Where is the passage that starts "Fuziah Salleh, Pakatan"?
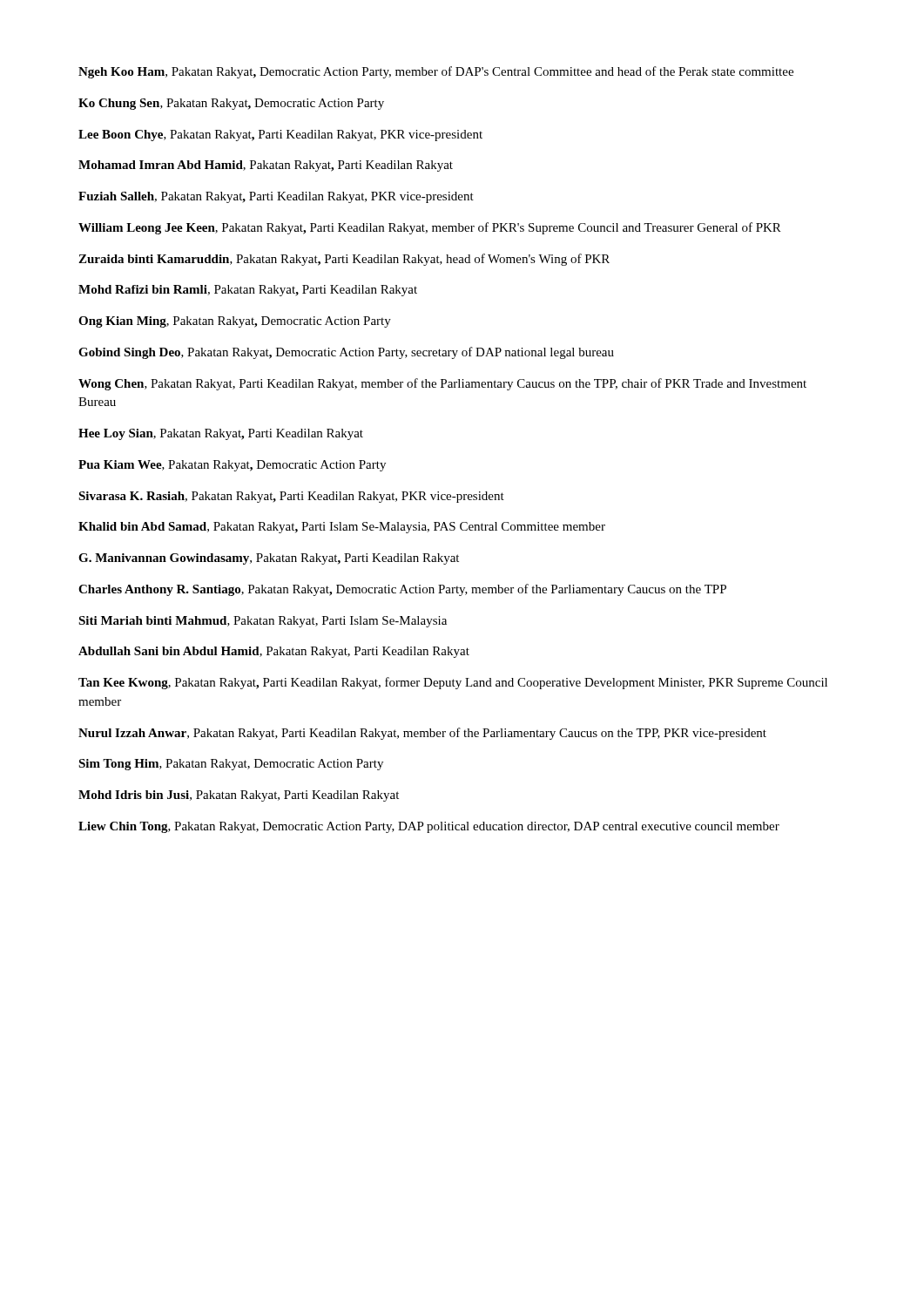 (x=276, y=196)
